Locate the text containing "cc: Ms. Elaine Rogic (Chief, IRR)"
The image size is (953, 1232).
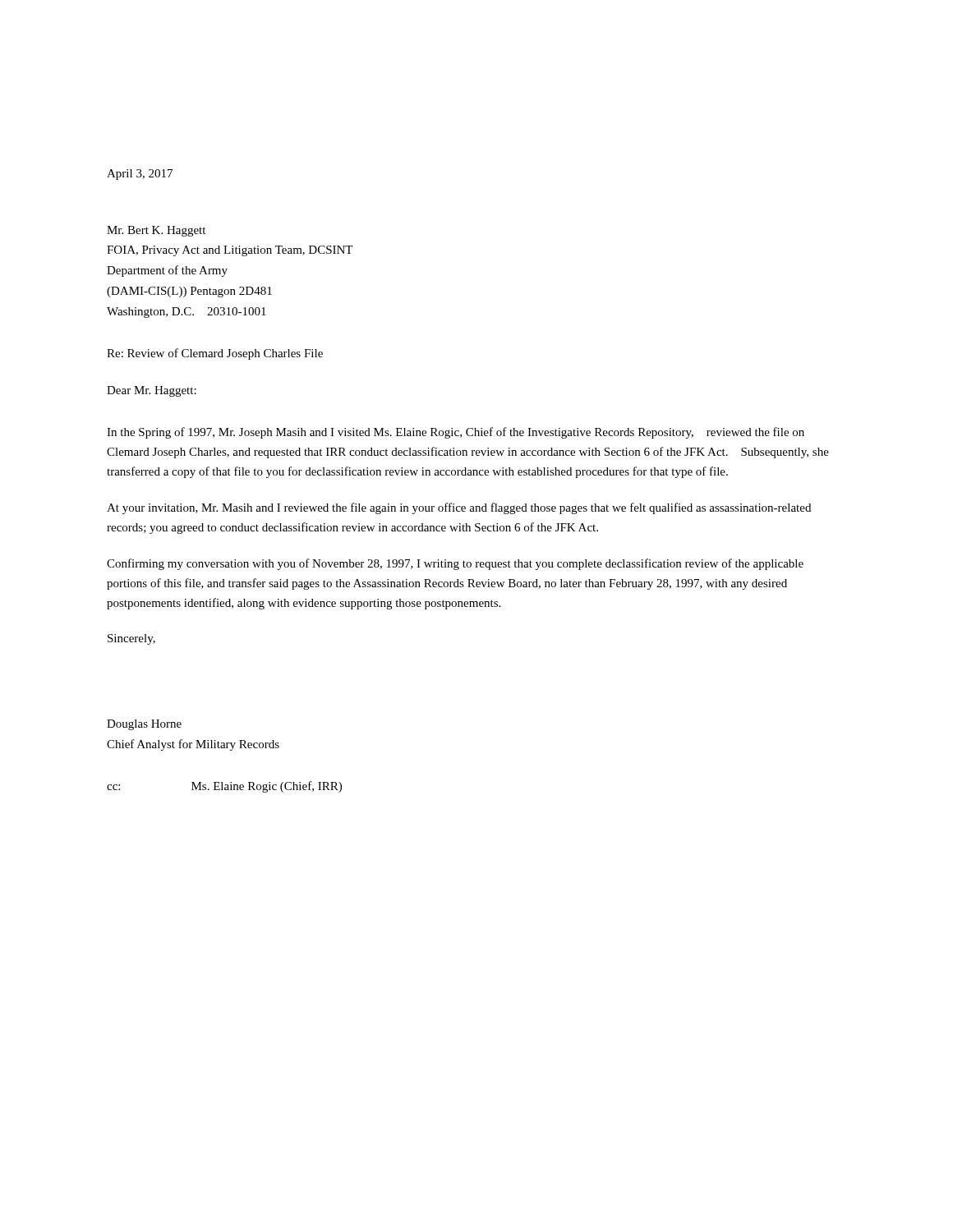[x=225, y=786]
